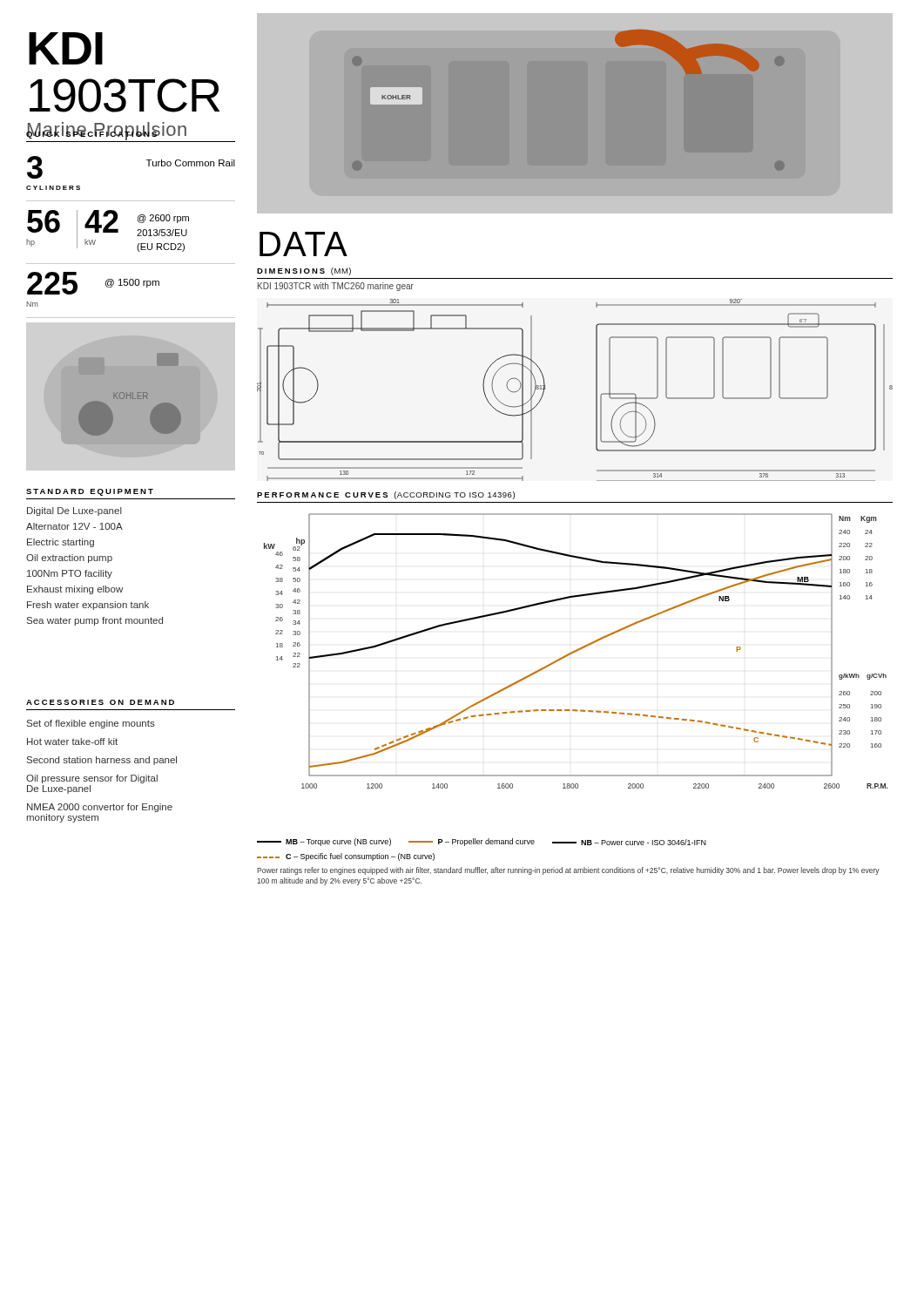Viewport: 924px width, 1307px height.
Task: Where does it say "STANDARD EQUIPMENT"?
Action: [131, 493]
